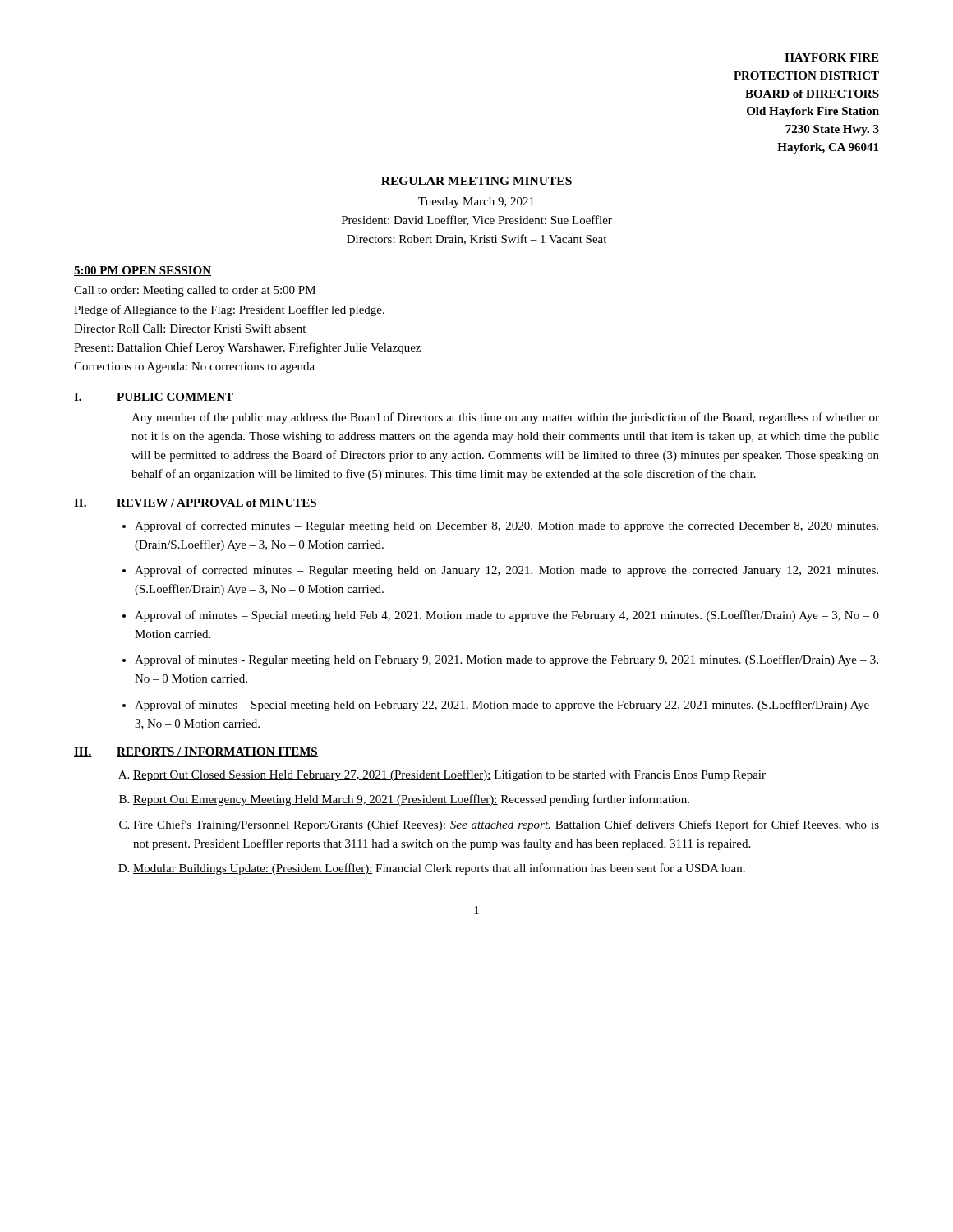Find the list item containing "Report Out Closed Session Held February"
This screenshot has height=1232, width=953.
[x=449, y=774]
